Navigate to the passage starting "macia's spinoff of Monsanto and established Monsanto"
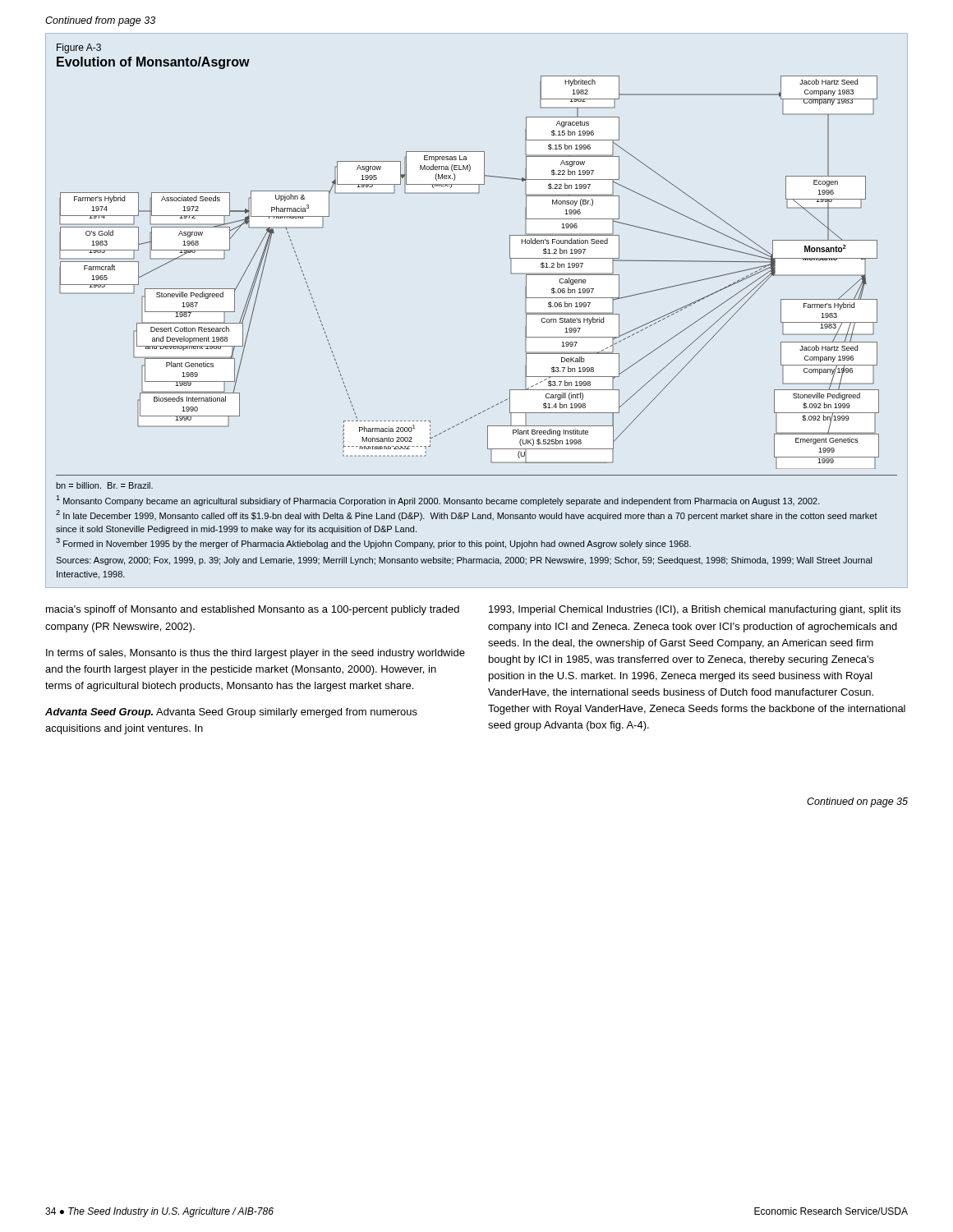The image size is (953, 1232). (x=252, y=618)
